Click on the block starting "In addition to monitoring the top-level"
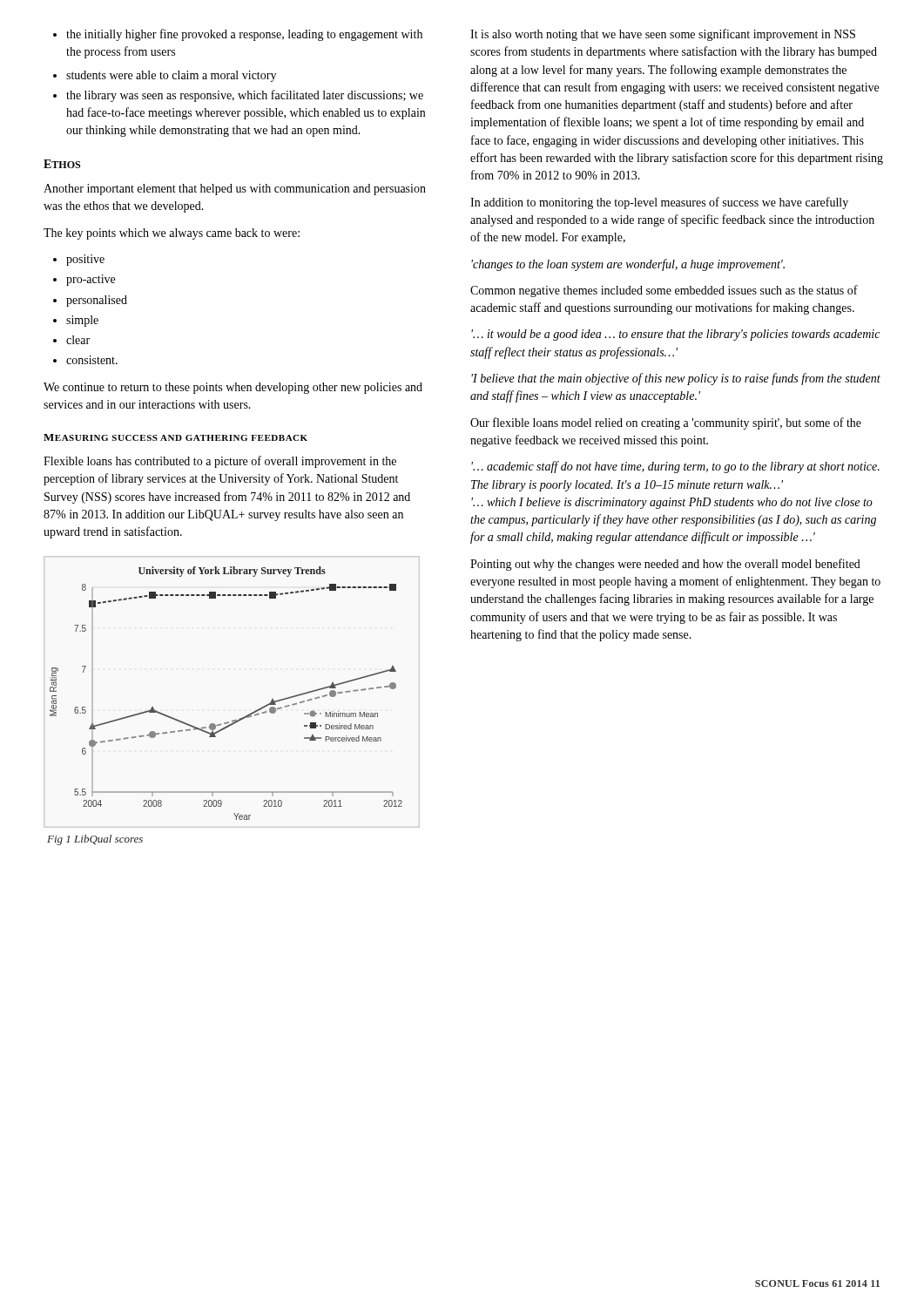This screenshot has height=1307, width=924. point(672,220)
